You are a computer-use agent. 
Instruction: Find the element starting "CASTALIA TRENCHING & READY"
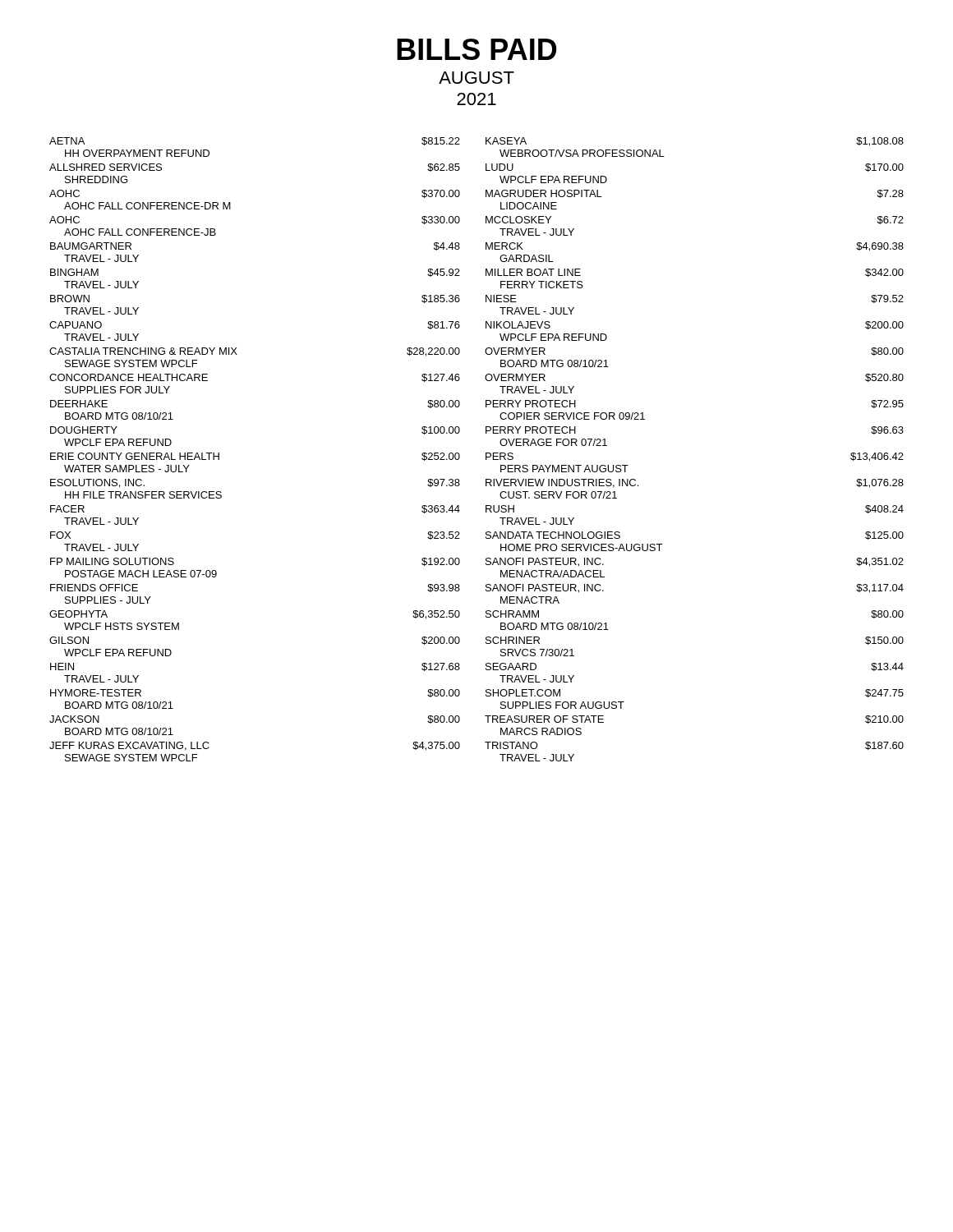143,351
